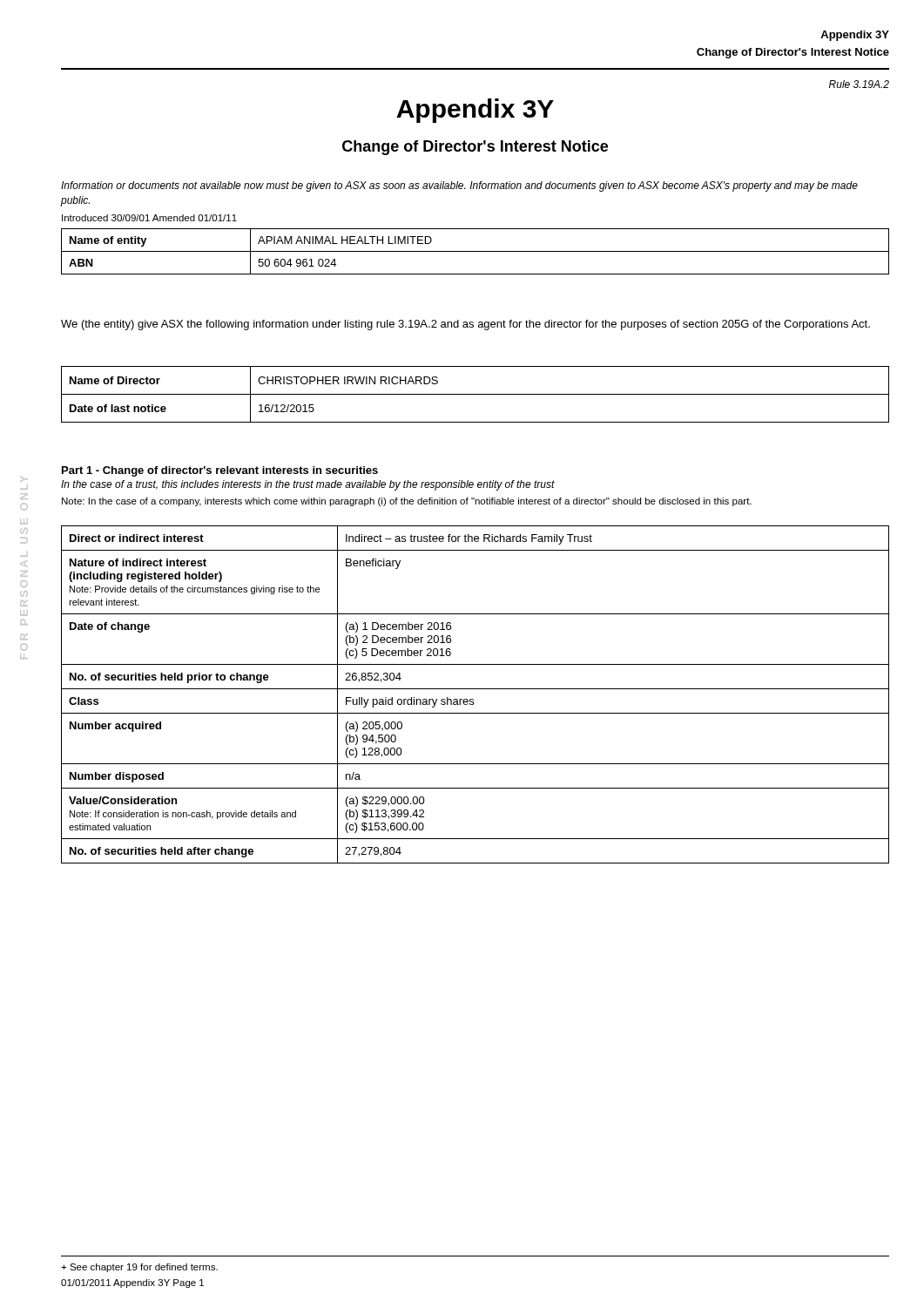Screen dimensions: 1307x924
Task: Find the table that mentions "Fully paid ordinary"
Action: (x=475, y=694)
